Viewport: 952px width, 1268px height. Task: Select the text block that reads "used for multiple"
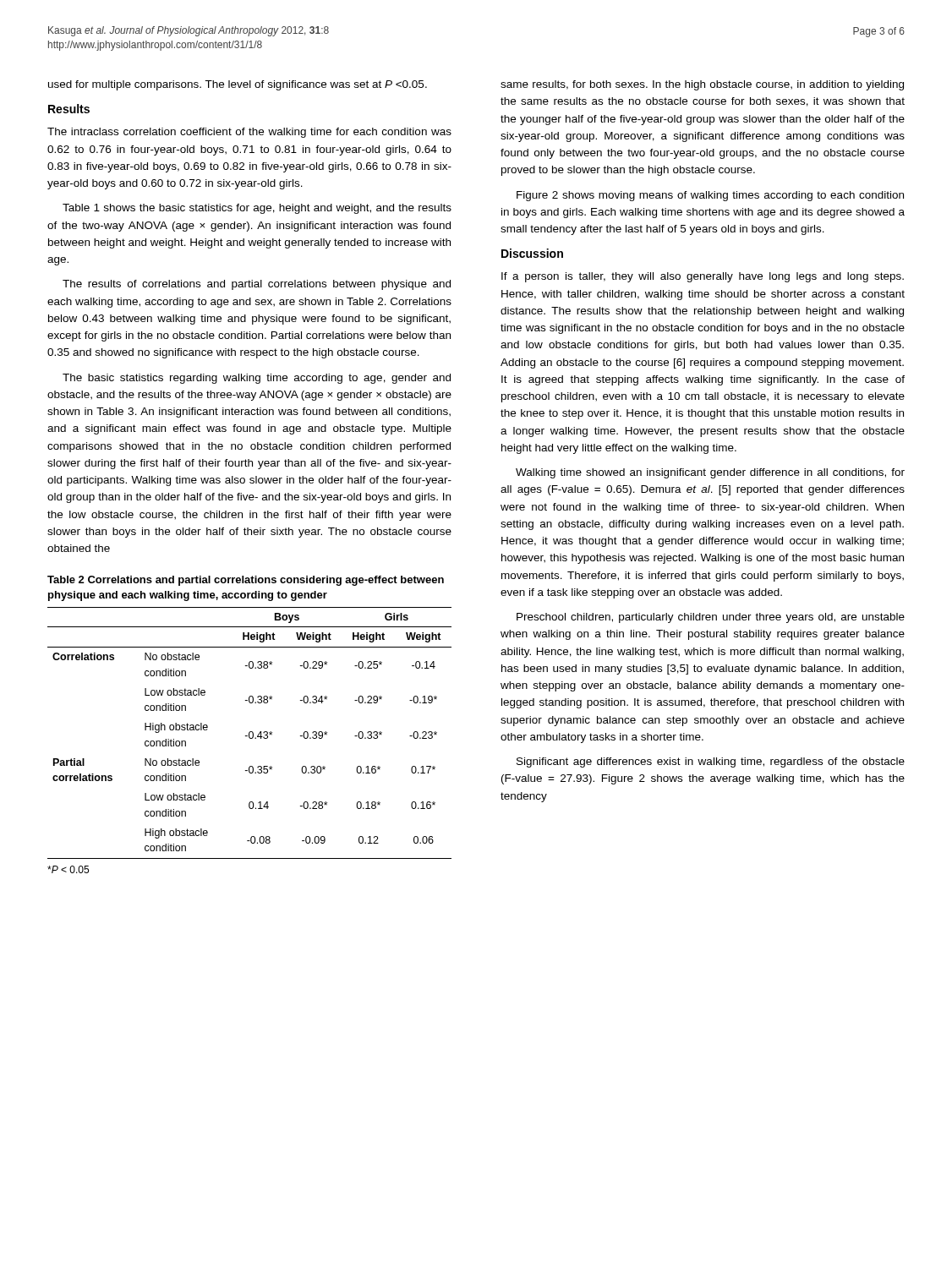[237, 84]
